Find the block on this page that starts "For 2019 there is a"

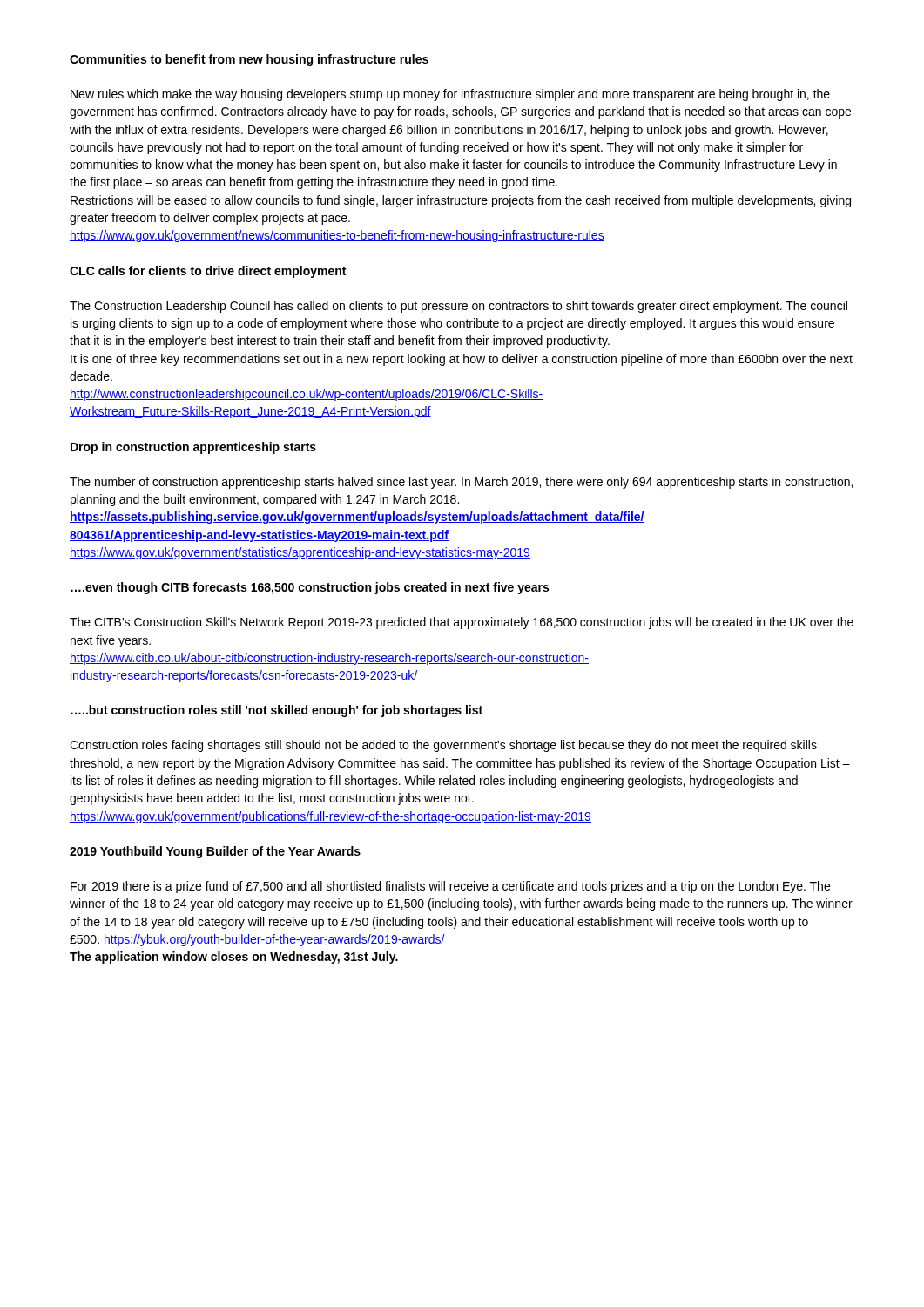pos(462,922)
